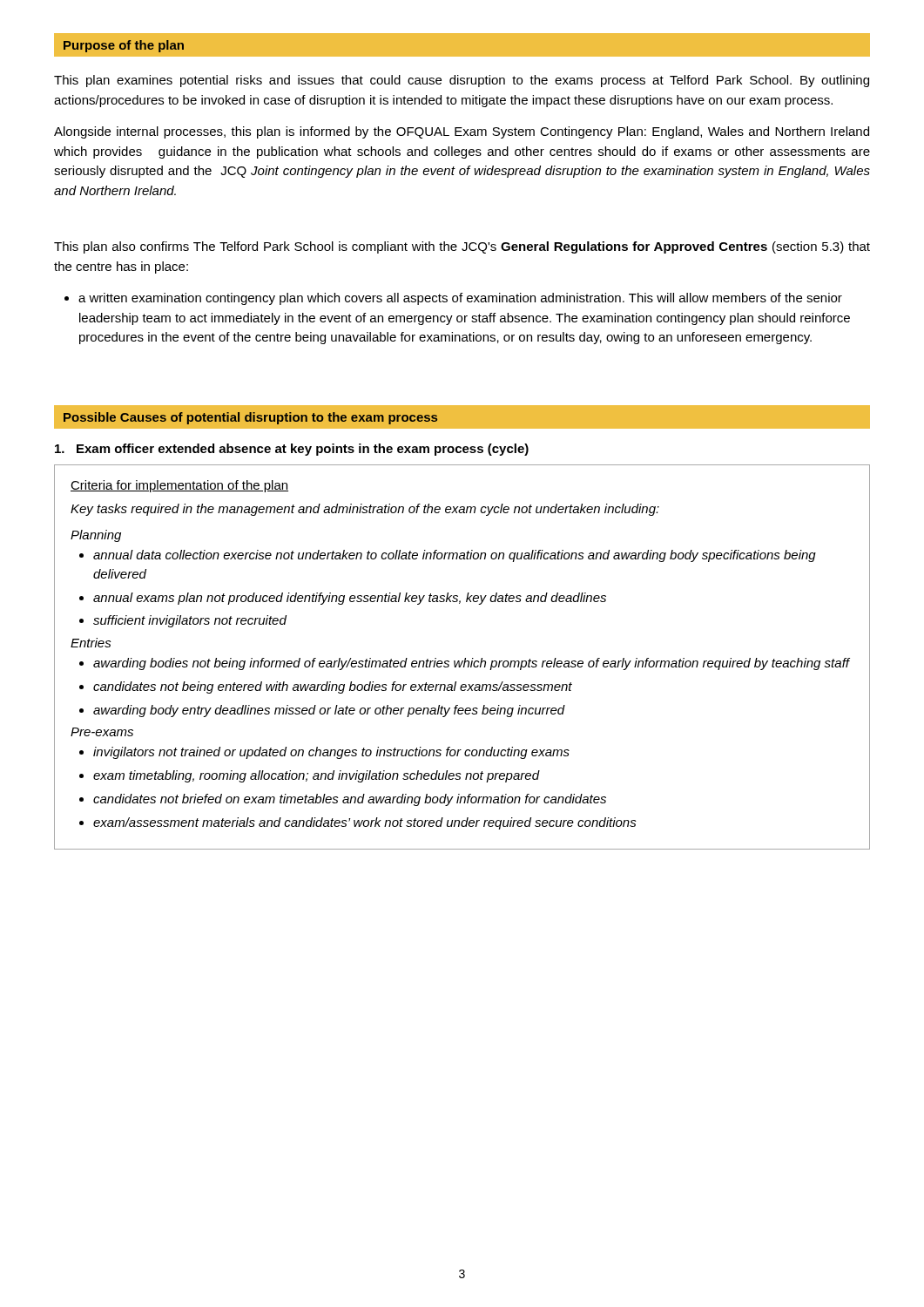Image resolution: width=924 pixels, height=1307 pixels.
Task: Navigate to the block starting "Key tasks required in the management and"
Action: [x=365, y=508]
